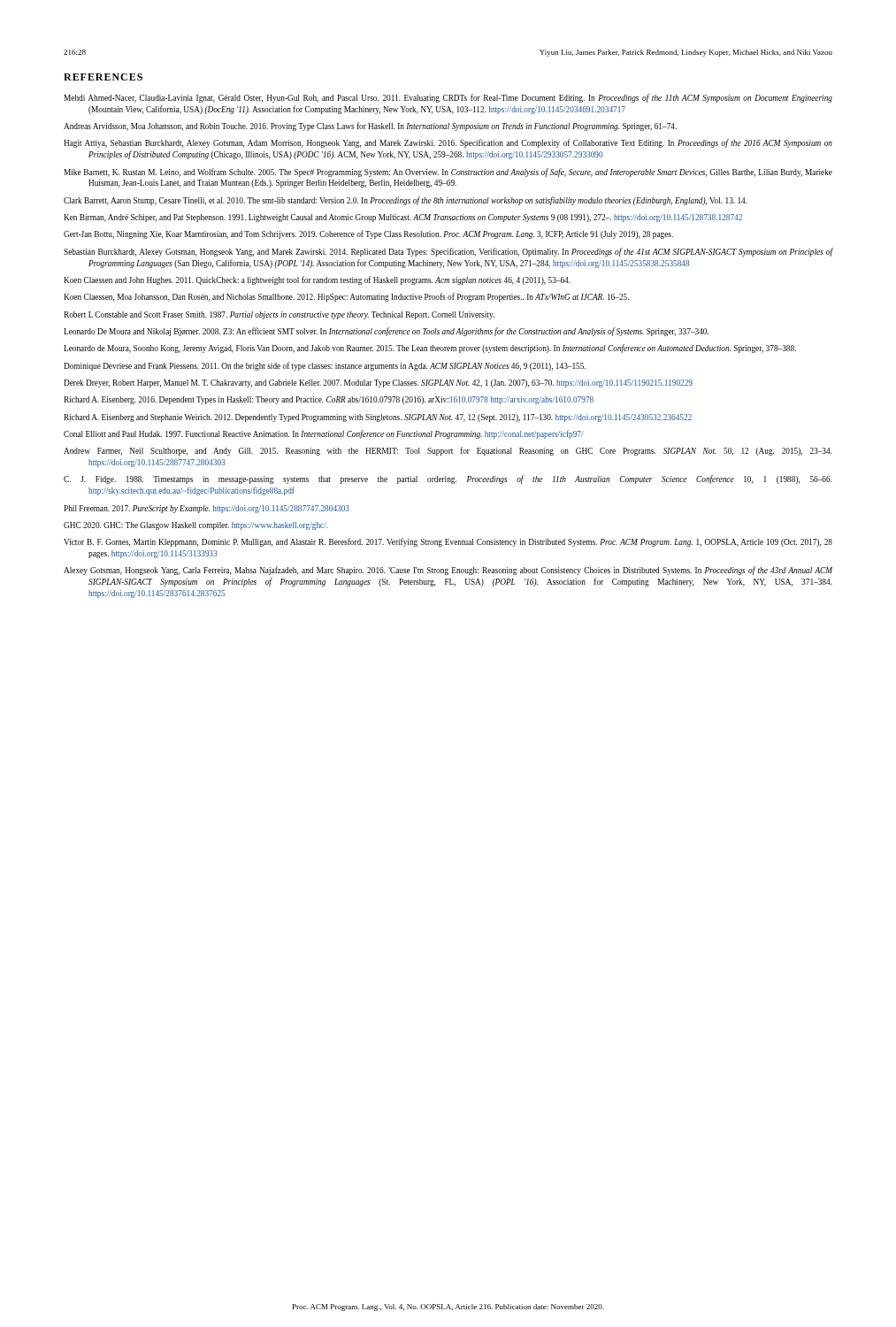This screenshot has height=1327, width=896.
Task: Click on the list item that says "Richard A. Eisenberg. 2016. Dependent"
Action: tap(329, 400)
